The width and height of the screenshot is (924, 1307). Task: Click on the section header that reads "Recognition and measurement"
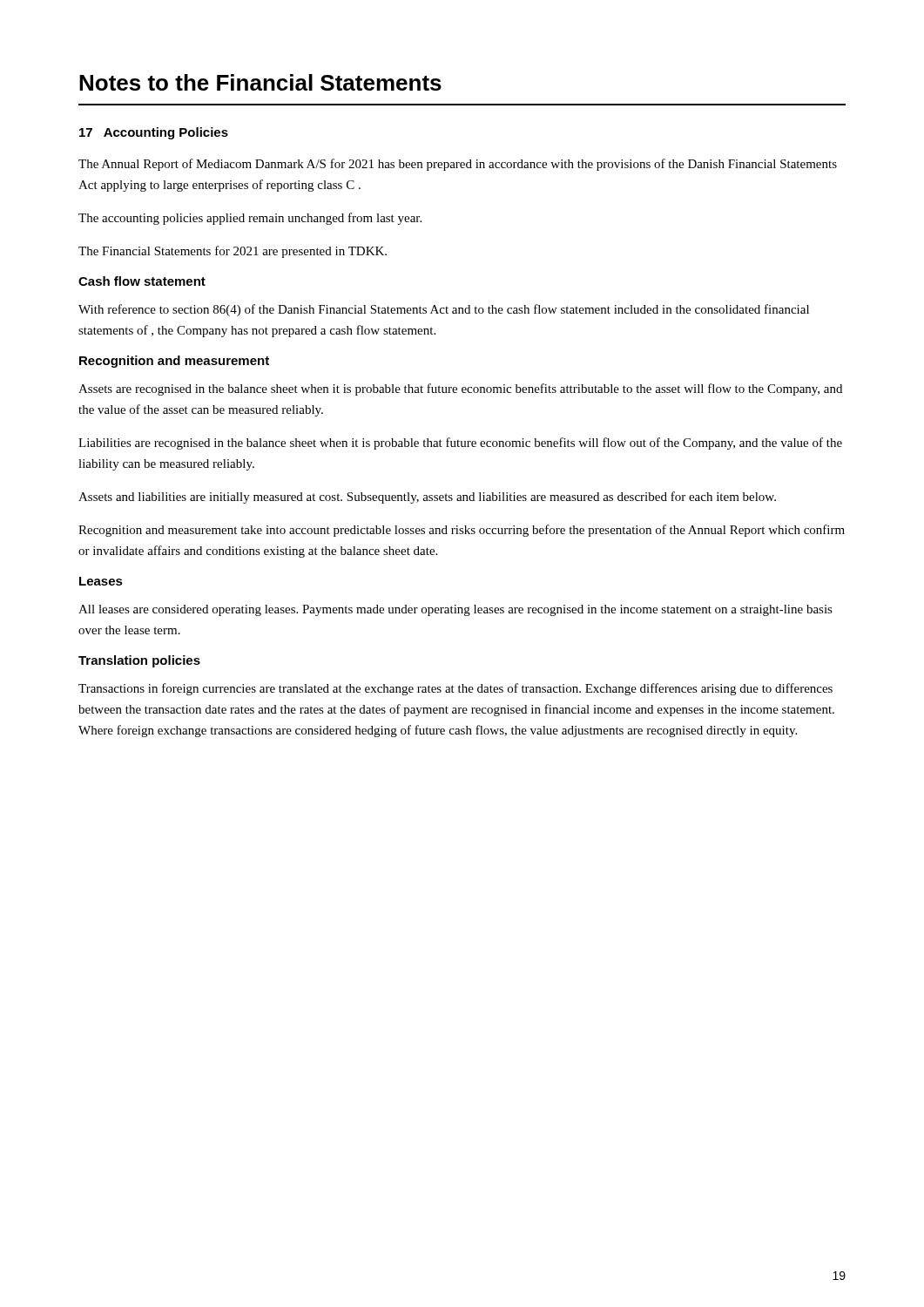click(x=174, y=360)
